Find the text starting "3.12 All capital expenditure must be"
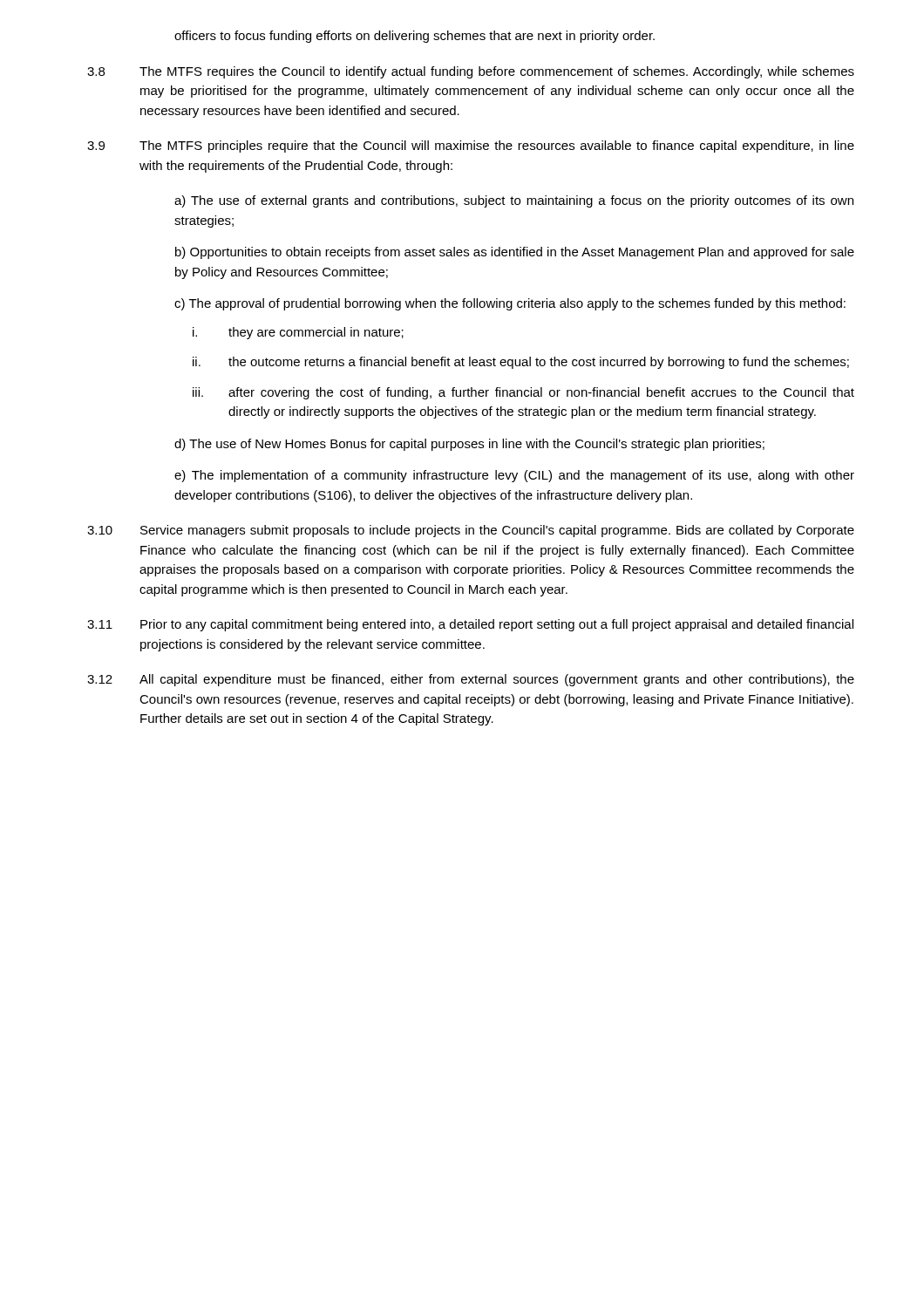This screenshot has width=924, height=1308. coord(471,699)
